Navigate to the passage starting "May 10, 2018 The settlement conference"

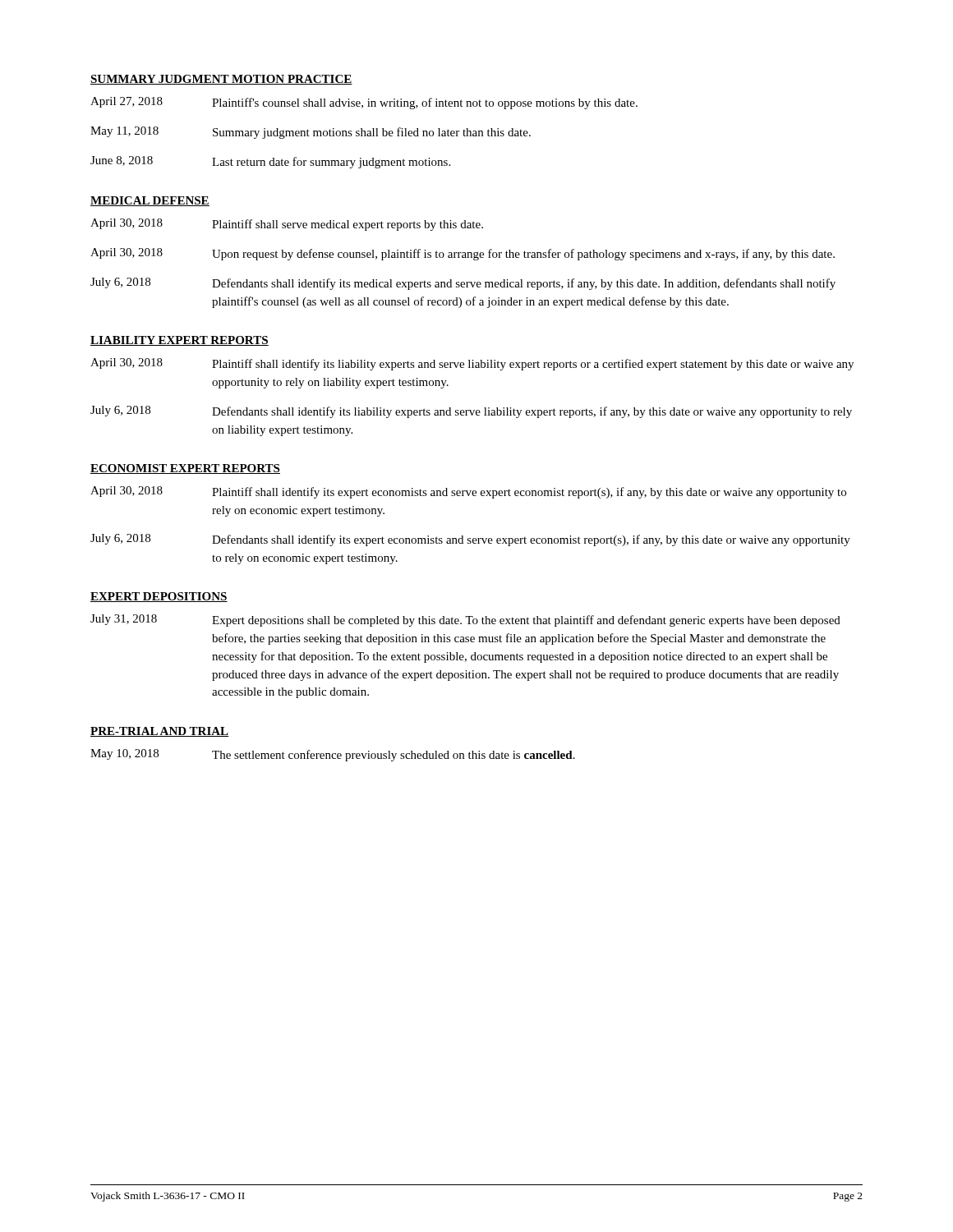[476, 756]
